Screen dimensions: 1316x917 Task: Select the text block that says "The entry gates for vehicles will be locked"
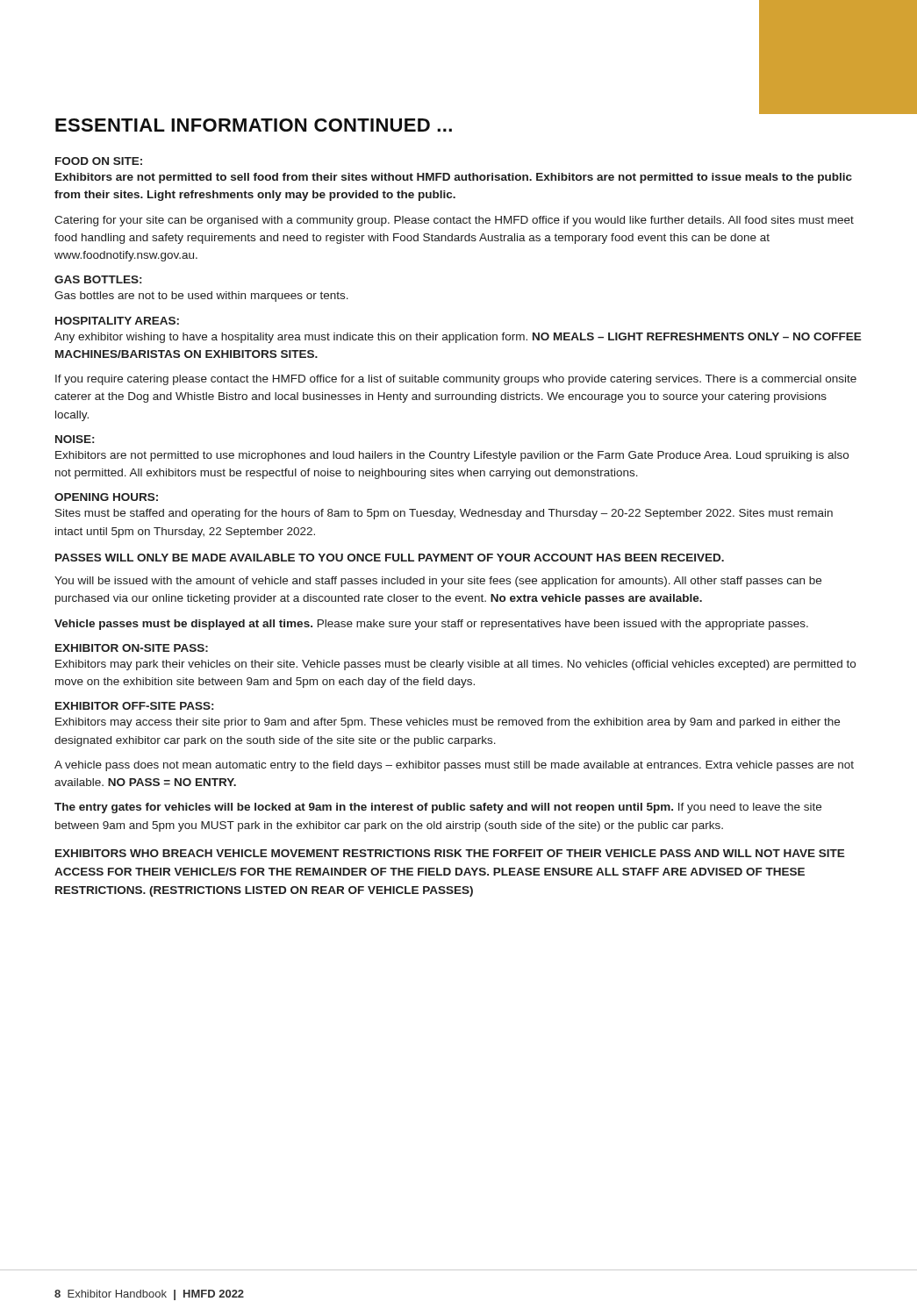(438, 816)
